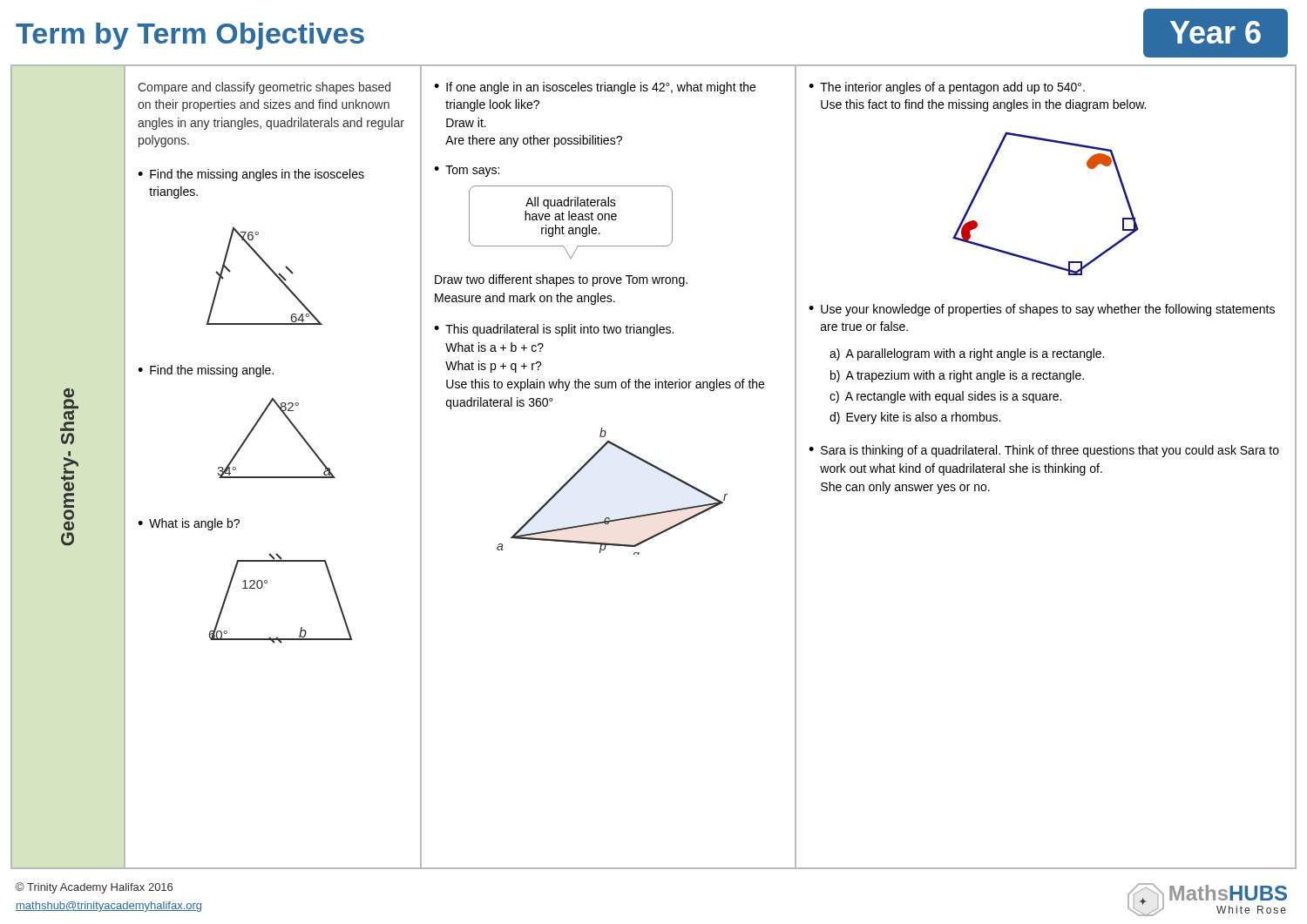Select the element starting "b)A trapezium with a right angle is a"
The height and width of the screenshot is (924, 1307).
(x=957, y=375)
